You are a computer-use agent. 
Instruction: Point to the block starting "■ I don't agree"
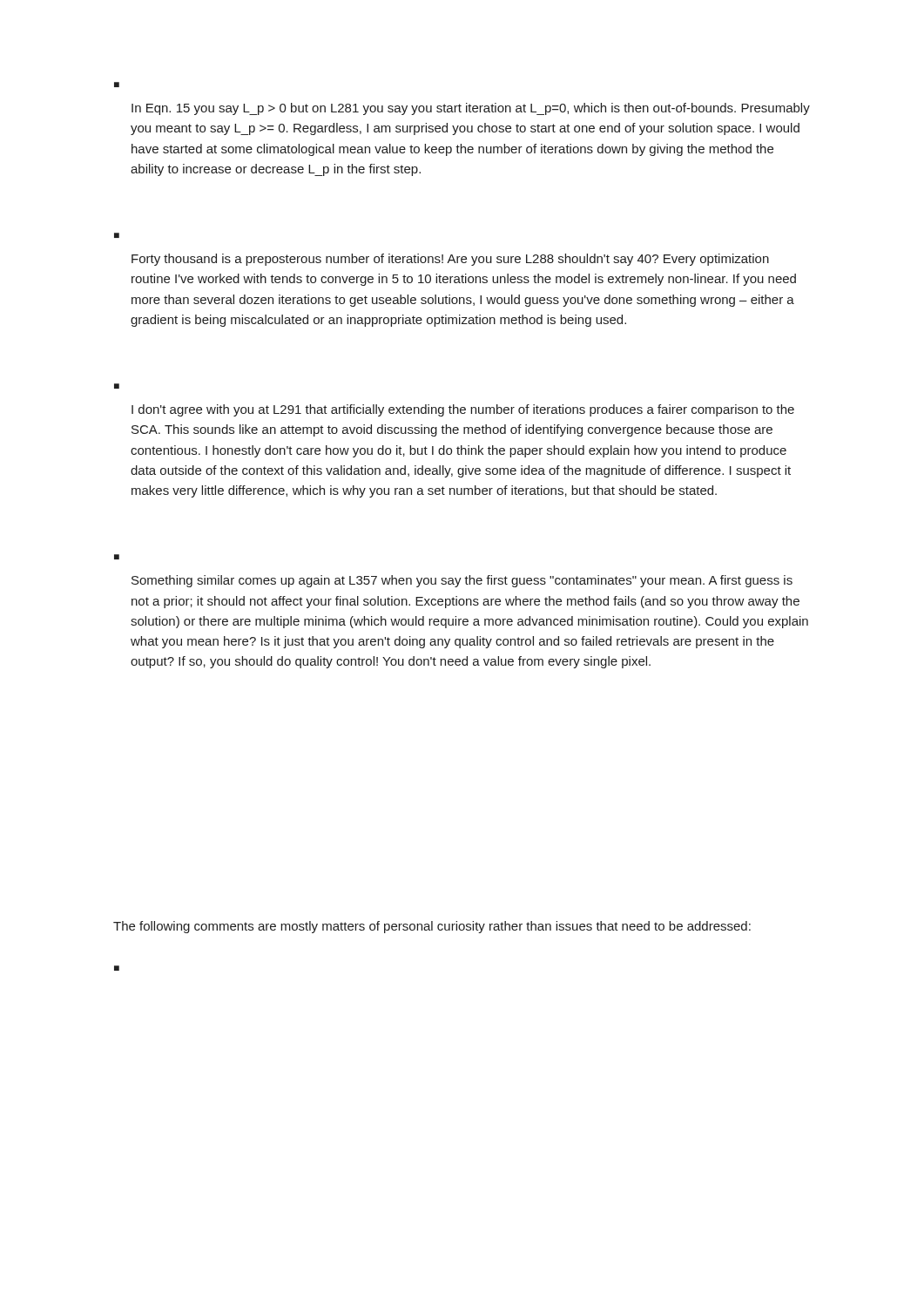click(x=462, y=440)
